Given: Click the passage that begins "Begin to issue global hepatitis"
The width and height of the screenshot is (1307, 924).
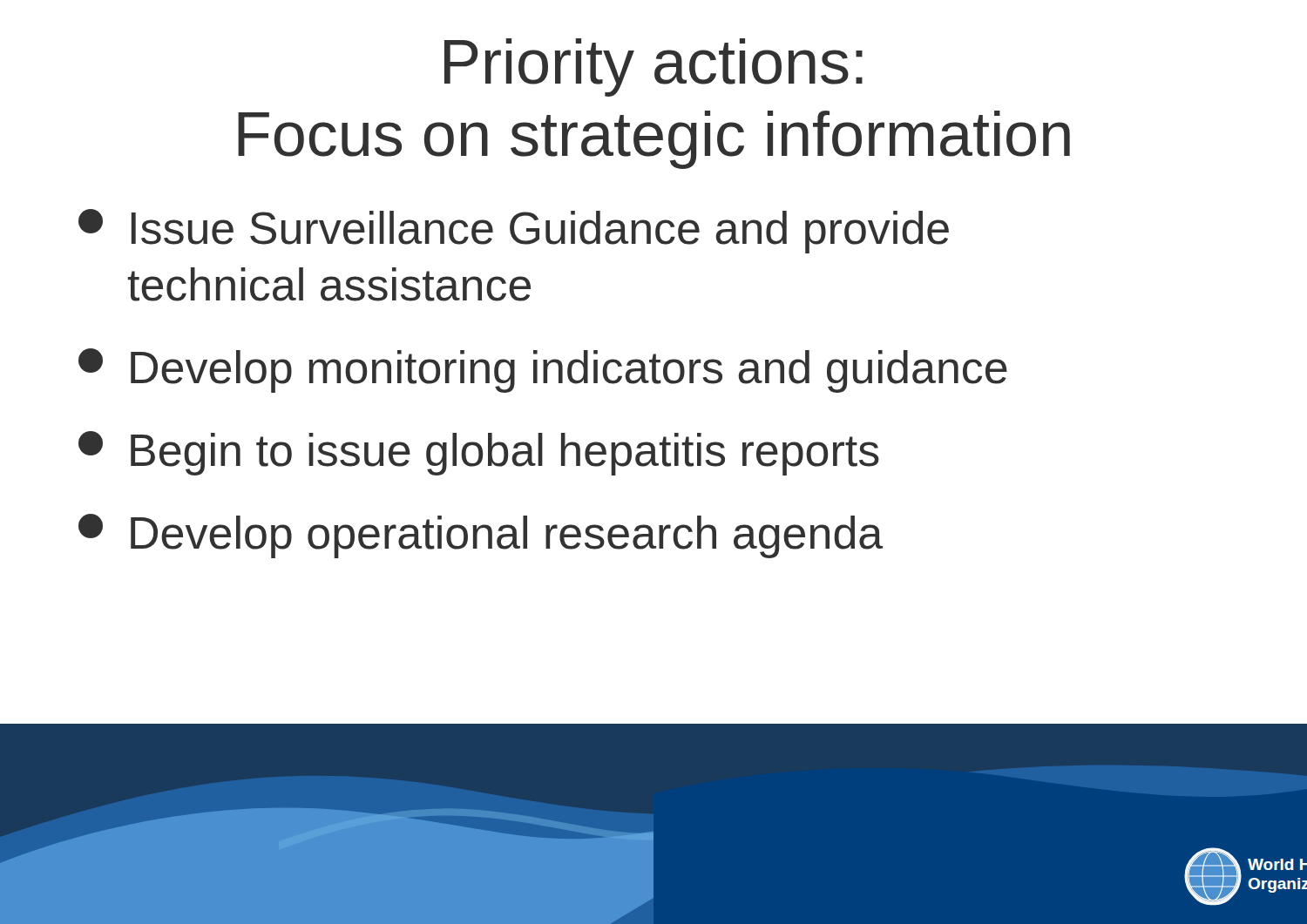Looking at the screenshot, I should click(479, 451).
